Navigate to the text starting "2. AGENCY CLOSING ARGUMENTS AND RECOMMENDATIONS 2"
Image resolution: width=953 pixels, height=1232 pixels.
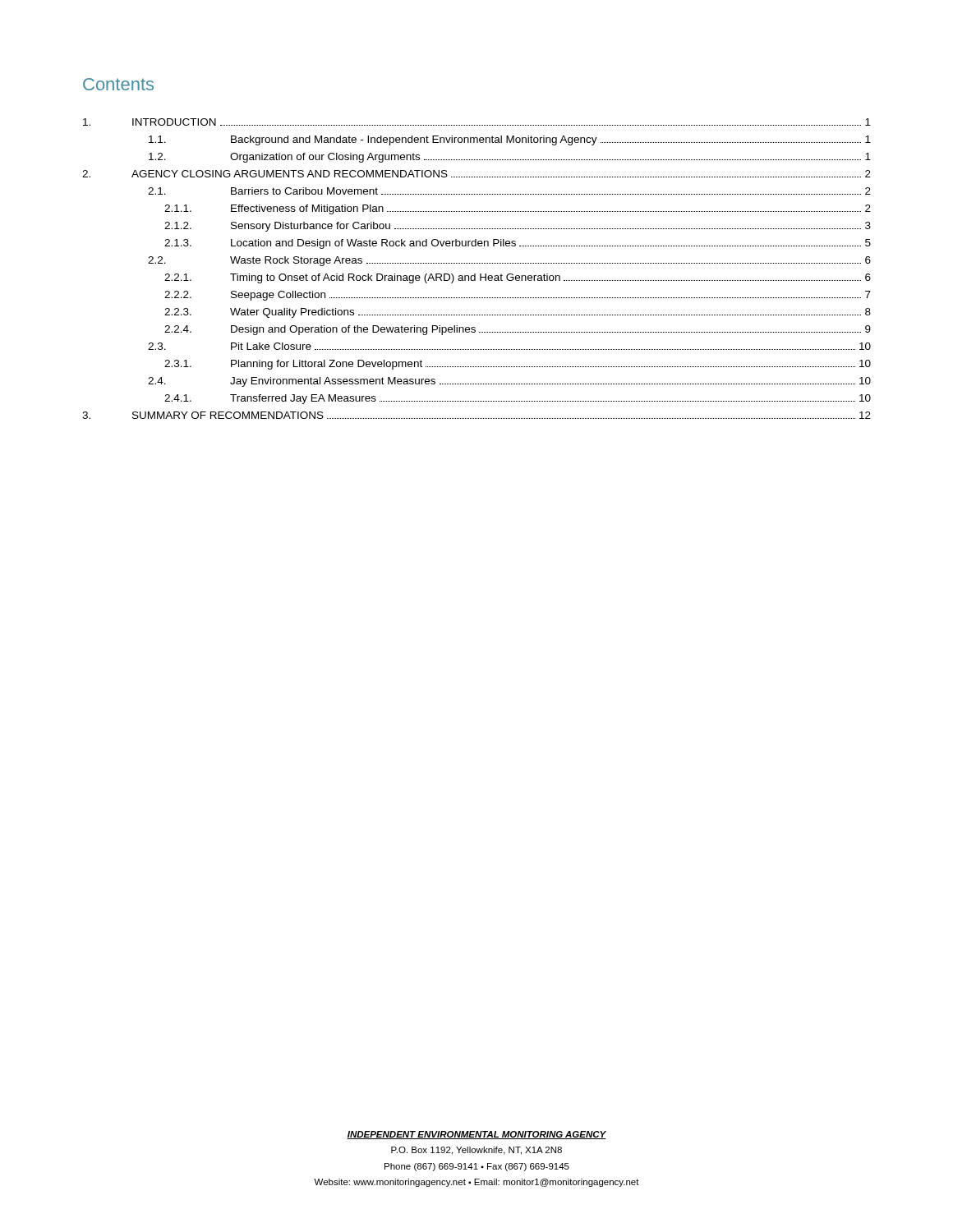(x=476, y=174)
